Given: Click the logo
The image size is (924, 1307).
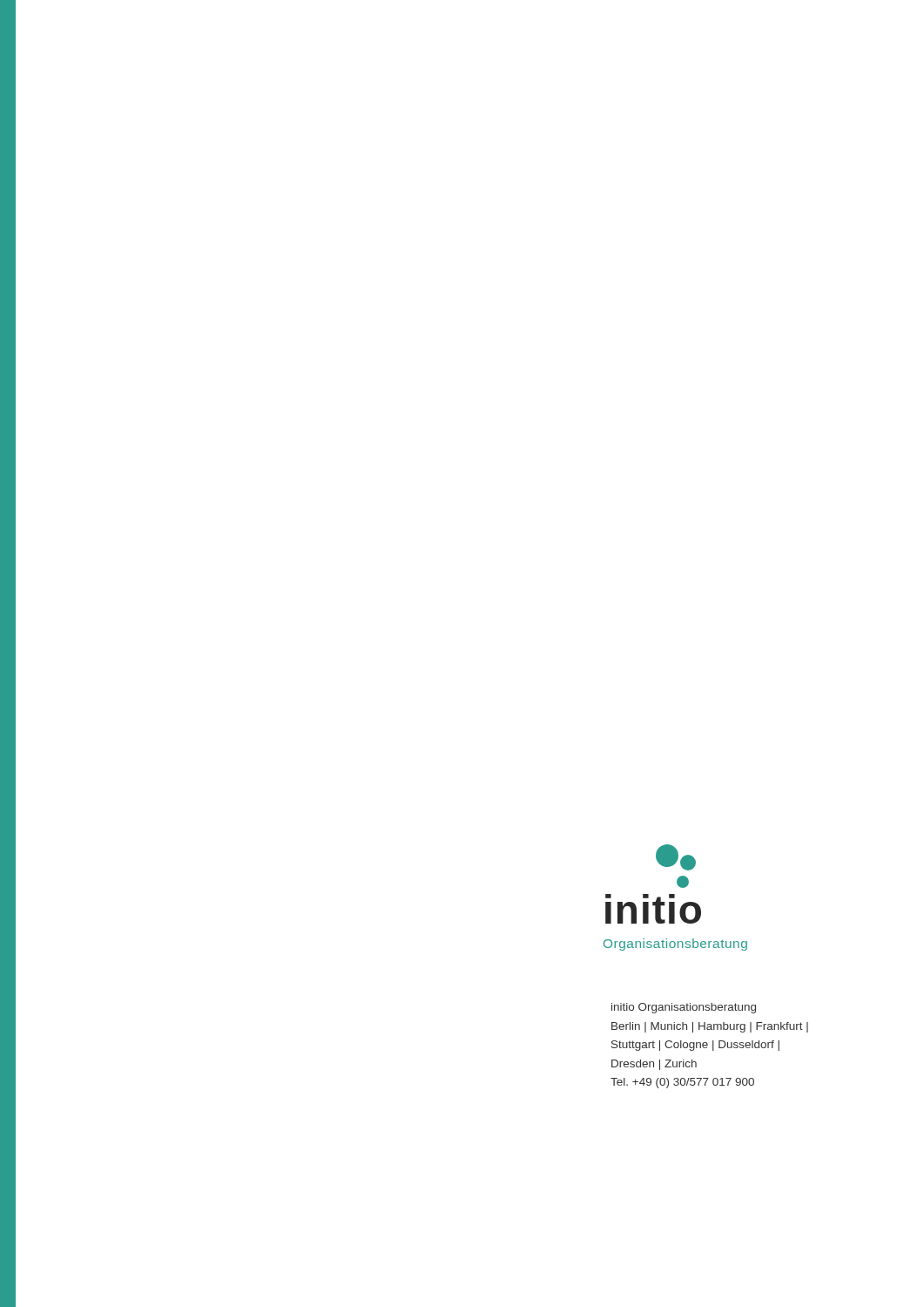Looking at the screenshot, I should tap(676, 908).
